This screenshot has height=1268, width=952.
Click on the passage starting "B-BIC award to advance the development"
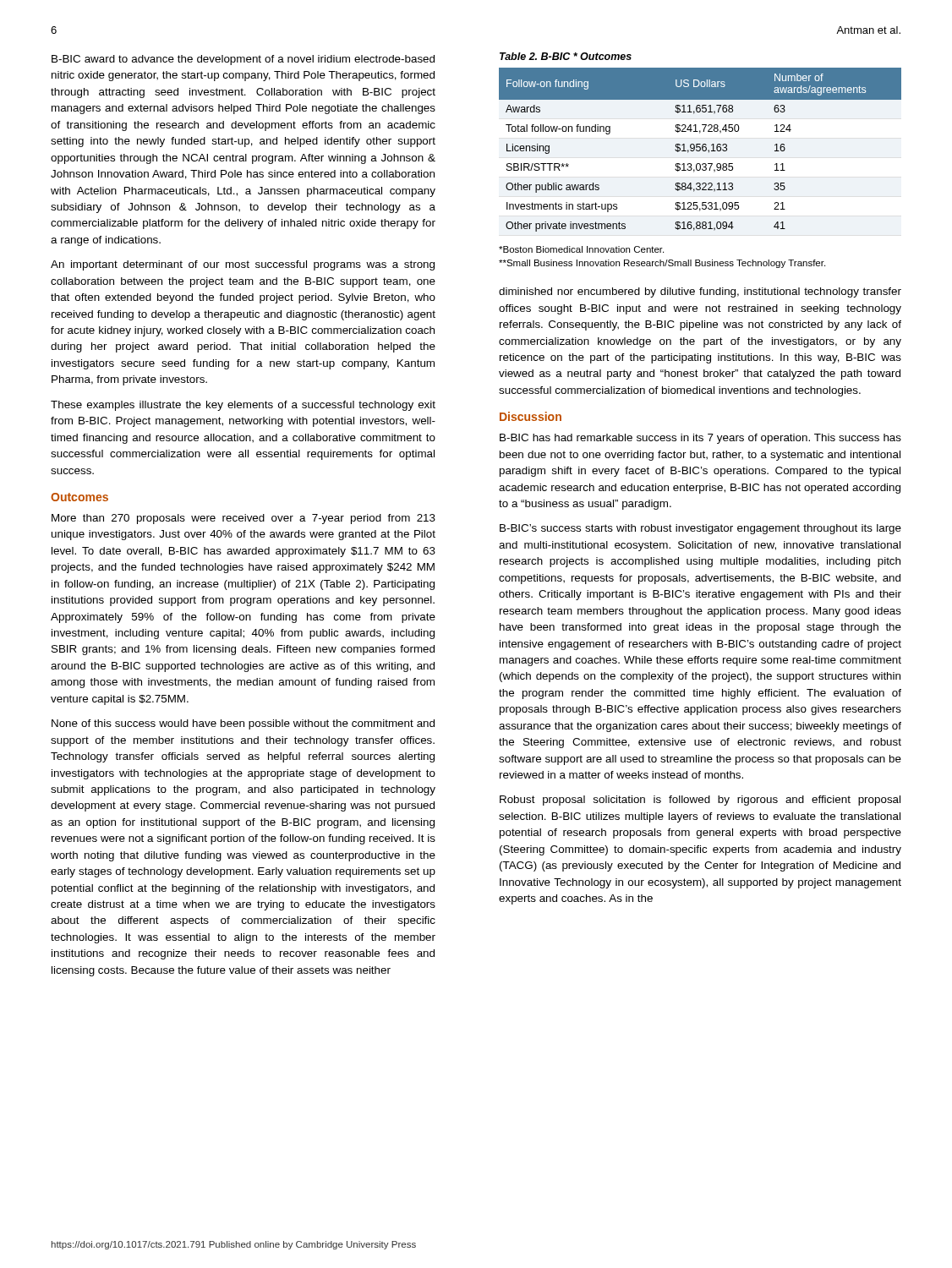coord(243,149)
